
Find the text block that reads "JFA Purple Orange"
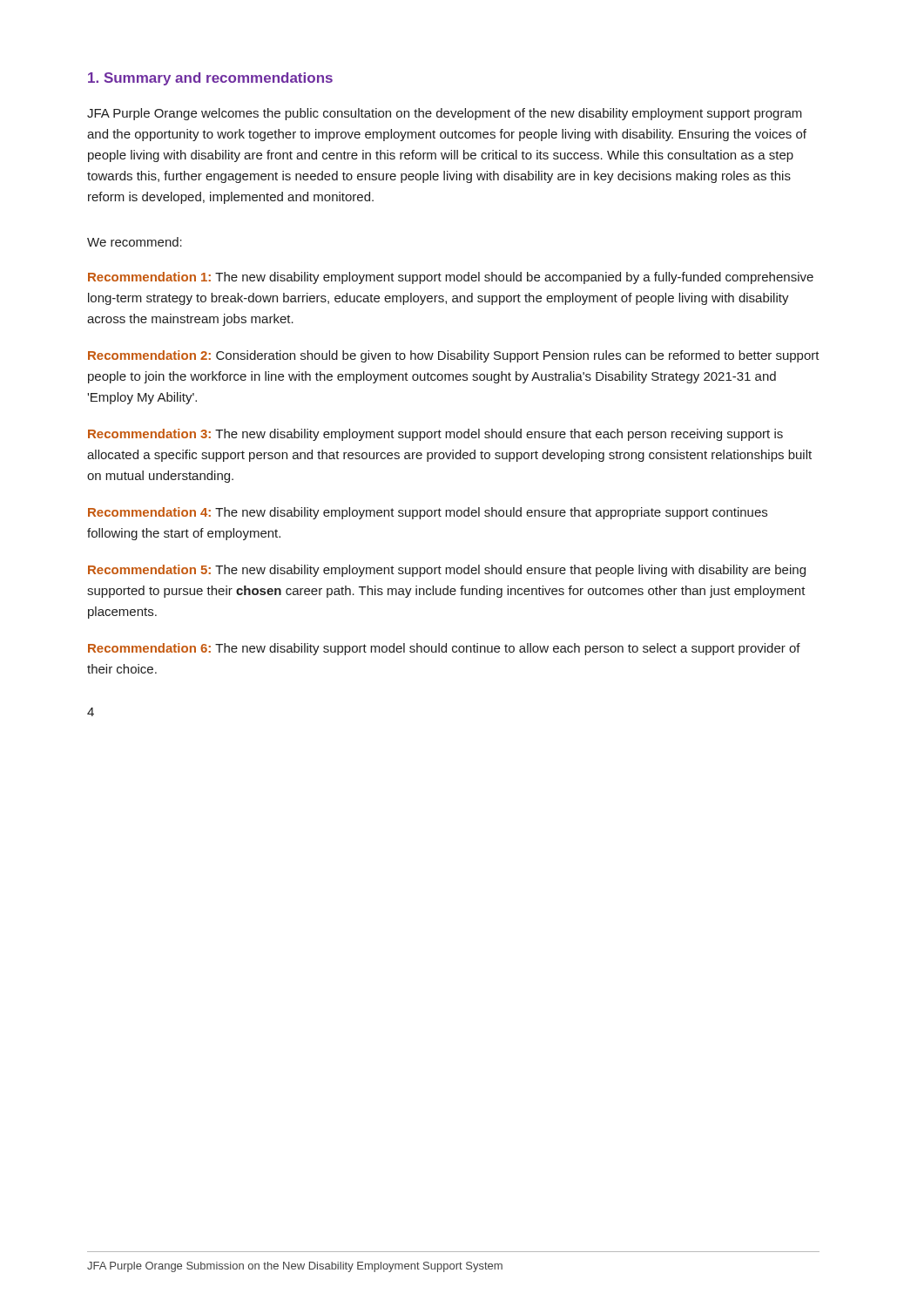tap(447, 155)
